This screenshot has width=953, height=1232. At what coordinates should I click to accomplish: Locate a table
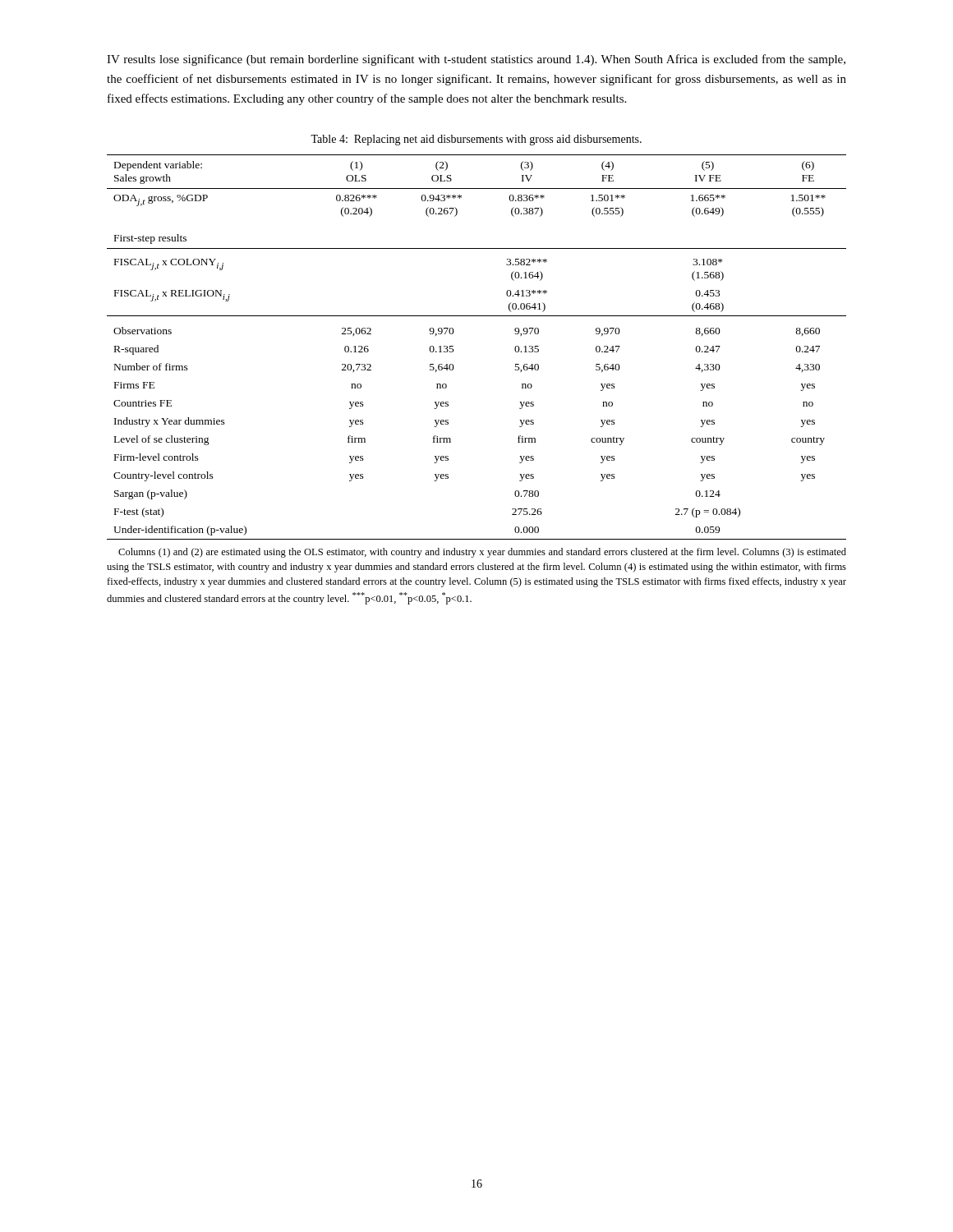pyautogui.click(x=476, y=381)
